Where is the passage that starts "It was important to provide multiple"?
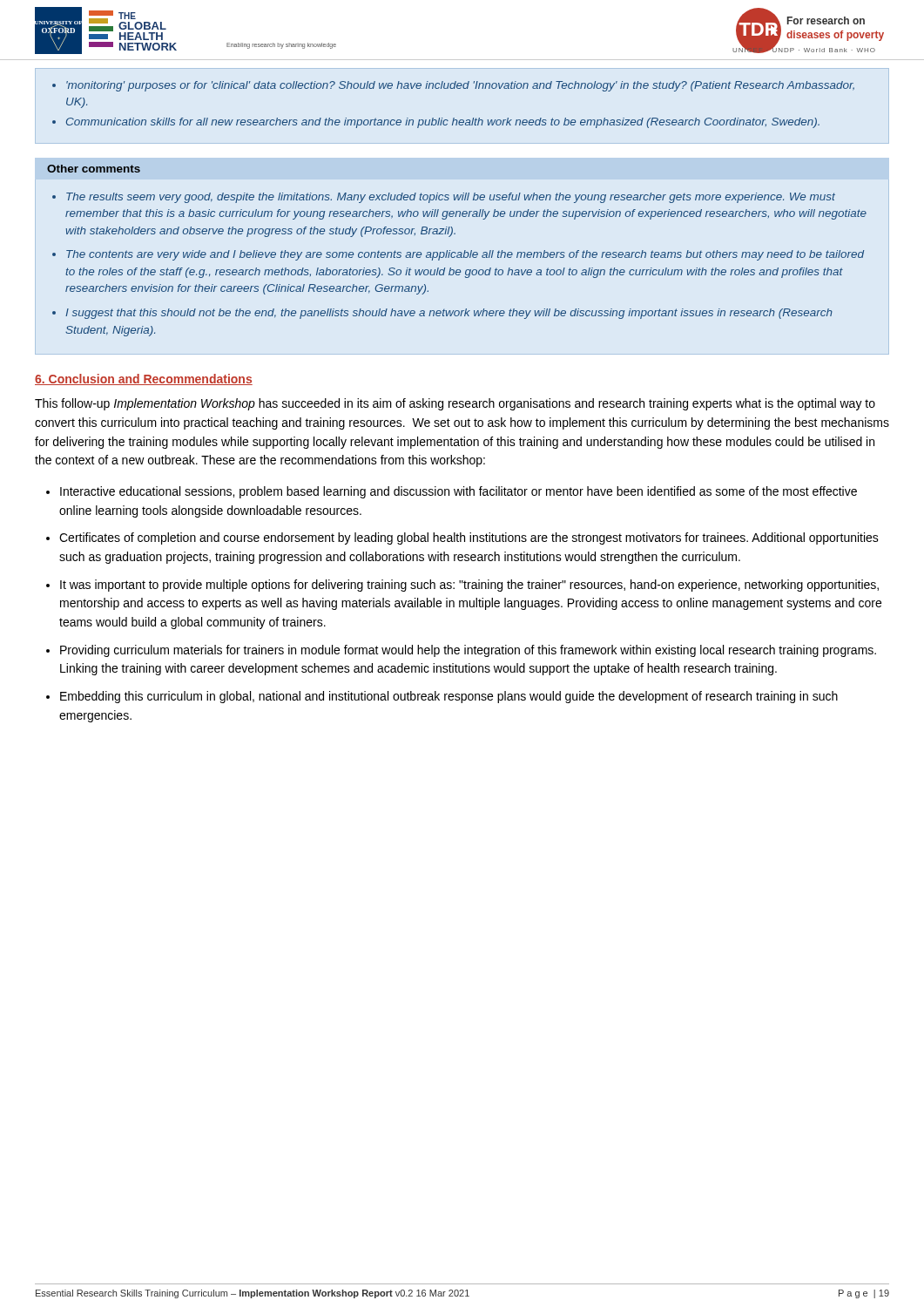The width and height of the screenshot is (924, 1307). (x=471, y=603)
